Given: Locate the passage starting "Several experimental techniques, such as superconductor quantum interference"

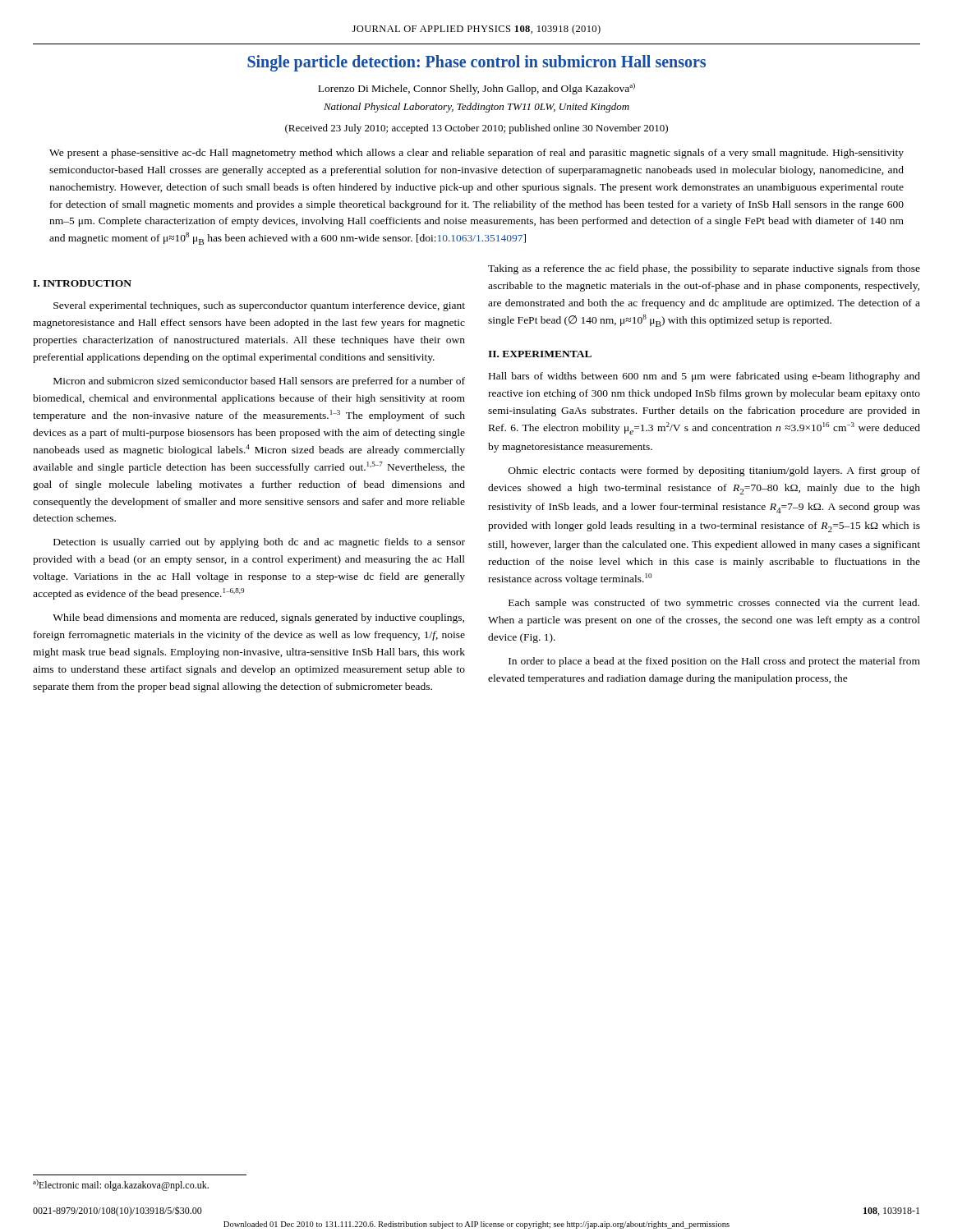Looking at the screenshot, I should 249,497.
